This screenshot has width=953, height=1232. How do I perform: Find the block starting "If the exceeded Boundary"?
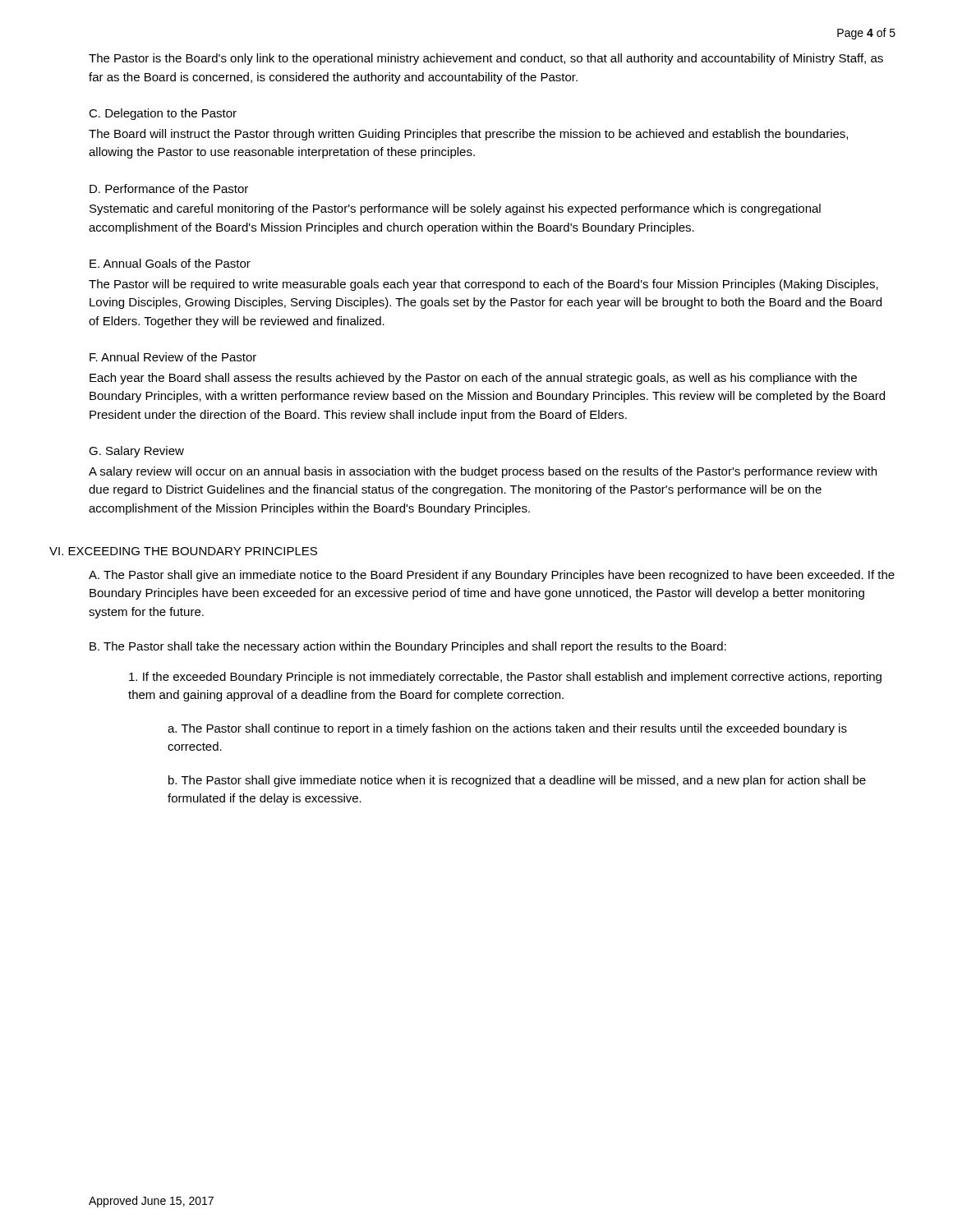505,685
